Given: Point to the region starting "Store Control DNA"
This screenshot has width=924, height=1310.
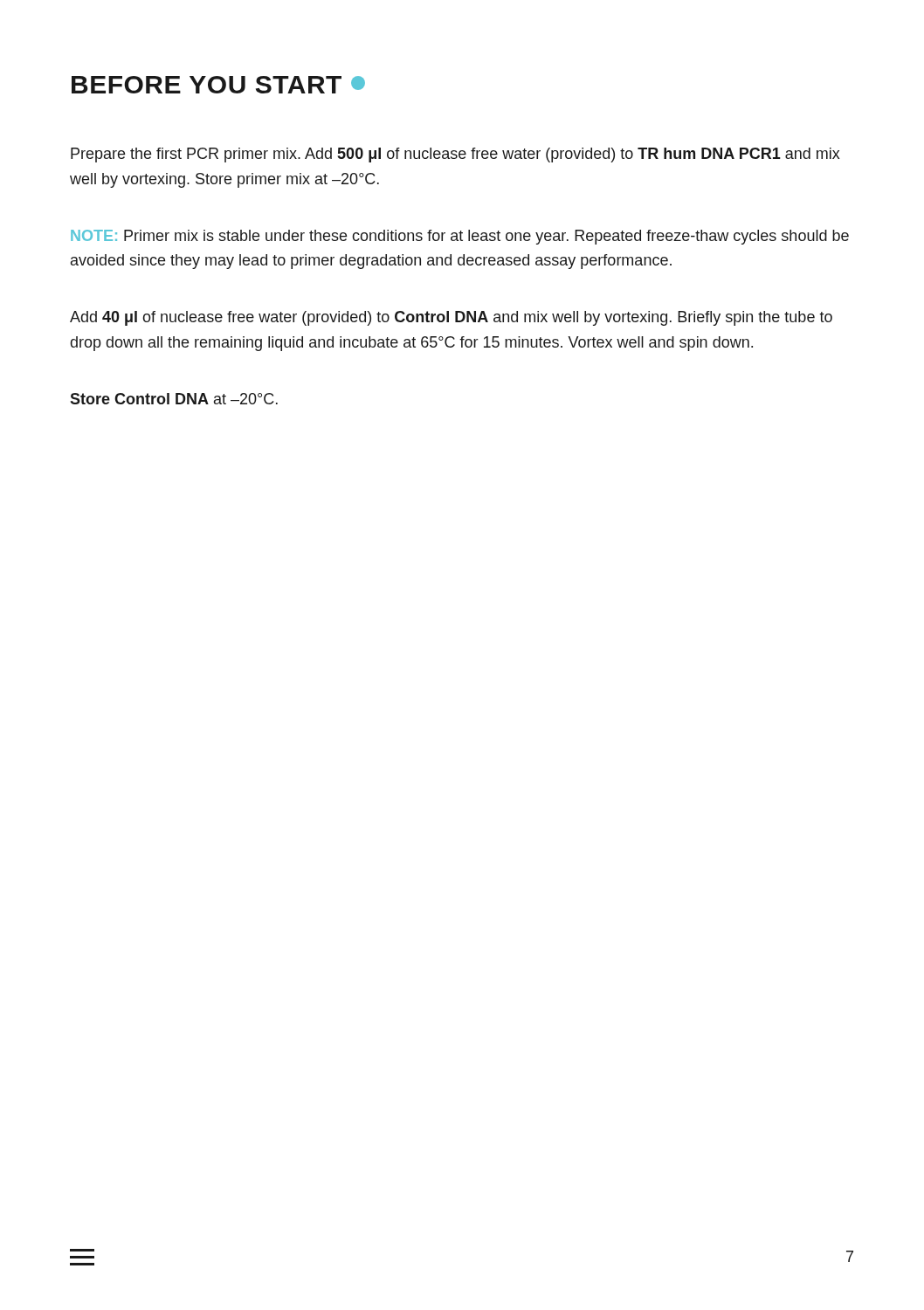Looking at the screenshot, I should [x=174, y=399].
